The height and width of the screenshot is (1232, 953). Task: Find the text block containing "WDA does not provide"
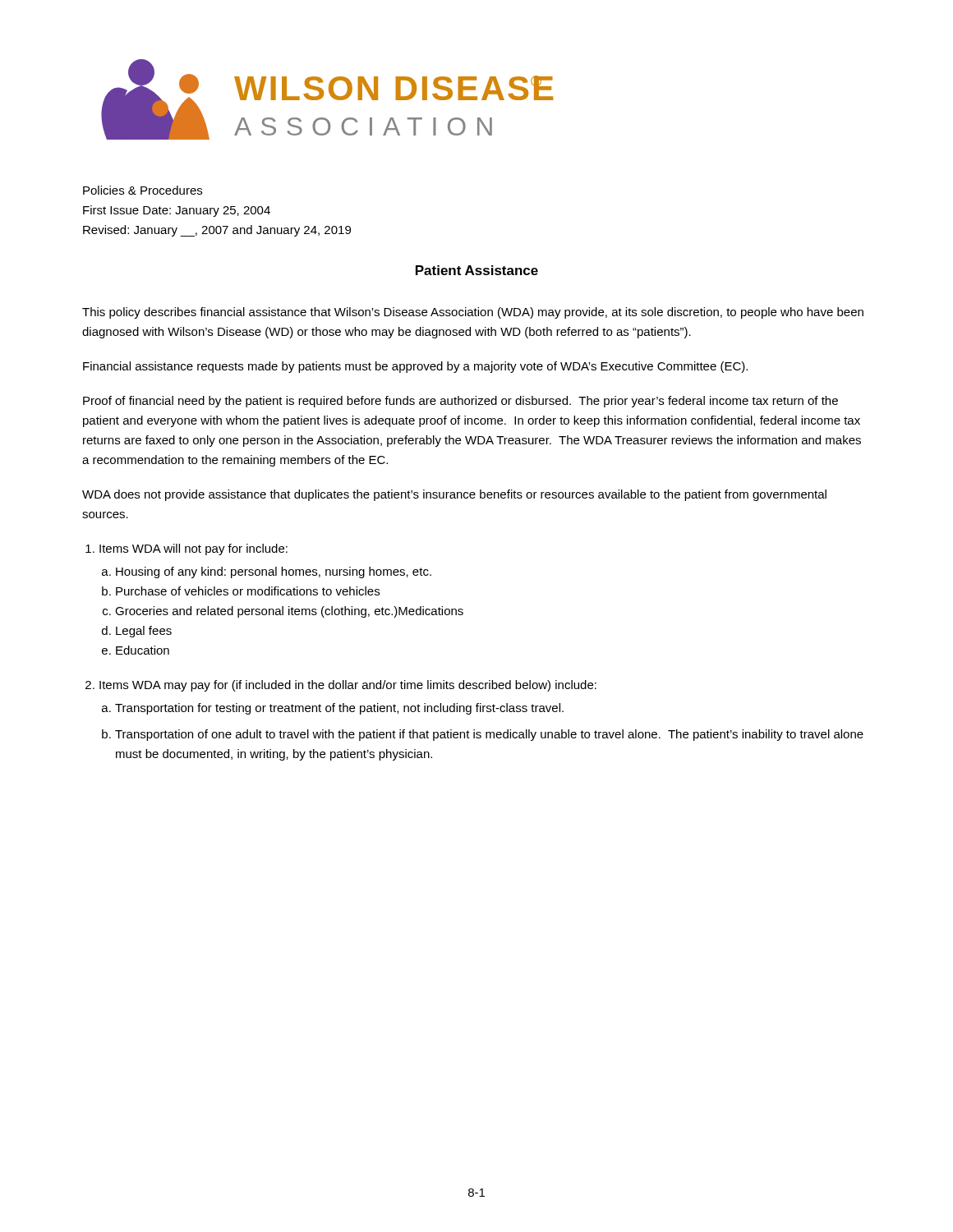pyautogui.click(x=455, y=504)
